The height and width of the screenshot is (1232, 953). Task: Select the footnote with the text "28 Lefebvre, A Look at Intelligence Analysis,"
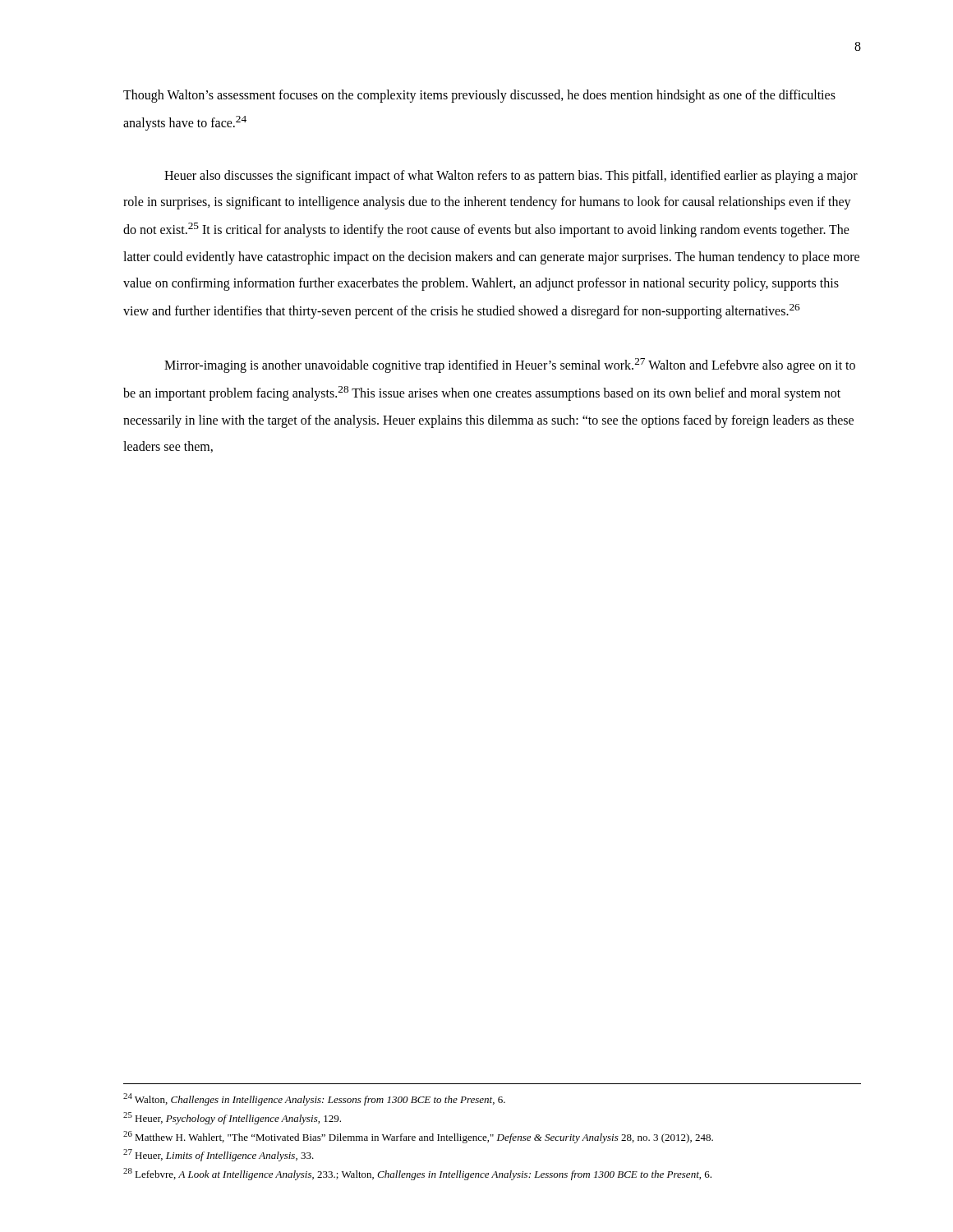point(418,1173)
